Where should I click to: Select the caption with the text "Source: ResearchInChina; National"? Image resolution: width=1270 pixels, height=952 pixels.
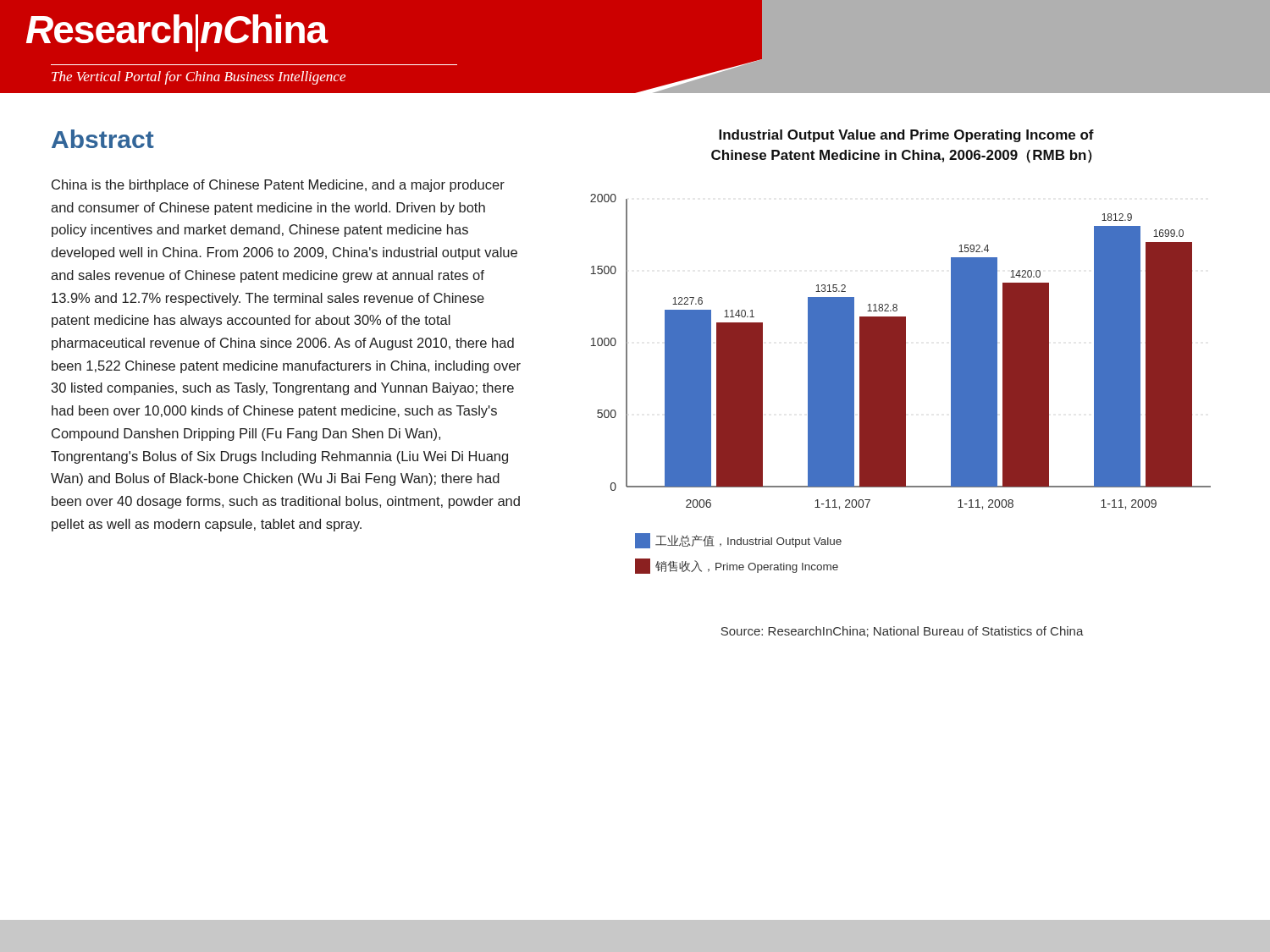coord(902,631)
